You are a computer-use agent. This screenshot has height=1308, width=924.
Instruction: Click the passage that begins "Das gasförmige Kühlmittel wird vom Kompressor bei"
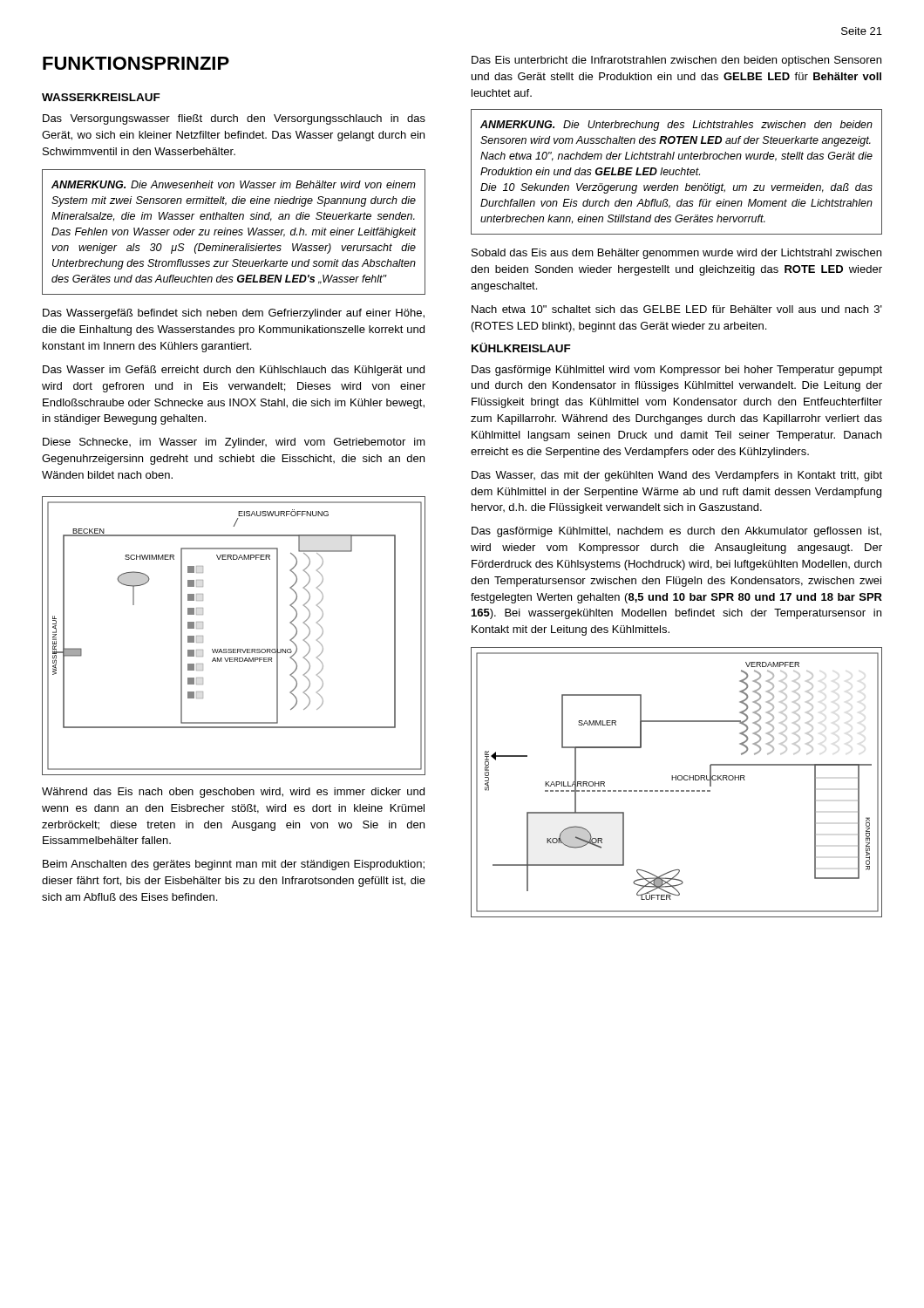676,500
